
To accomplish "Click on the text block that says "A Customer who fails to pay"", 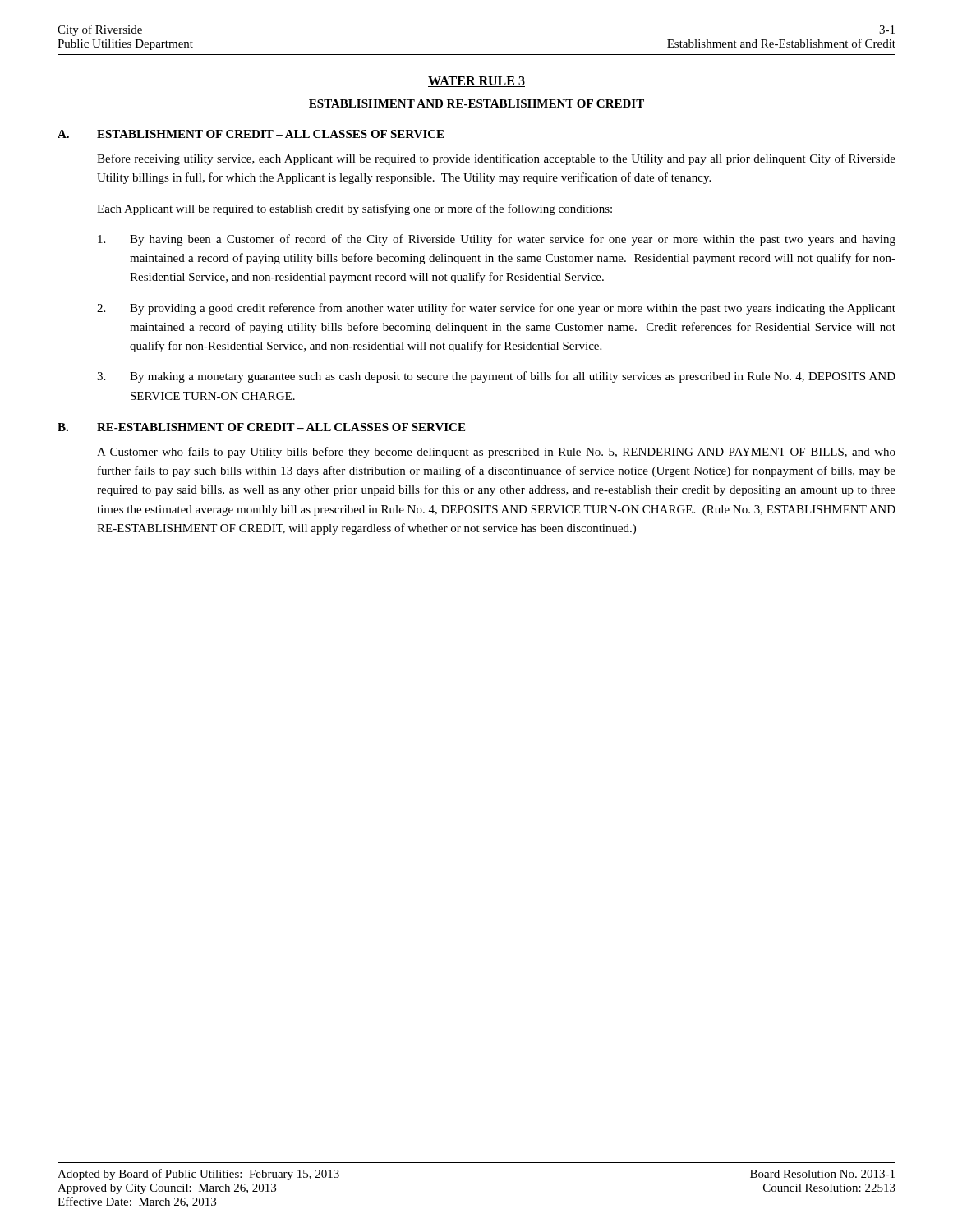I will click(x=496, y=490).
